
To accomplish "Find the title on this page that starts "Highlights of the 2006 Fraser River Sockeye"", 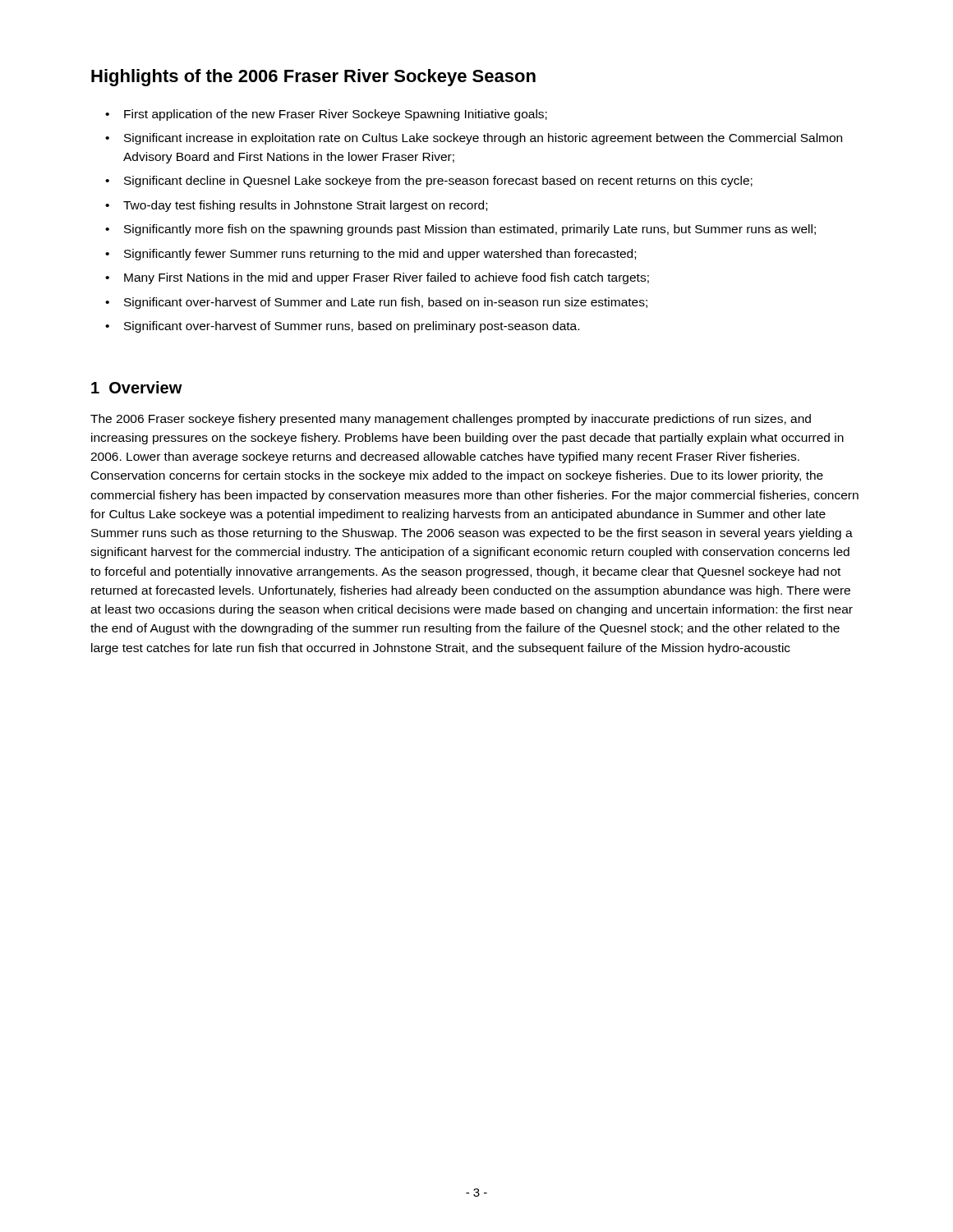I will 313,76.
